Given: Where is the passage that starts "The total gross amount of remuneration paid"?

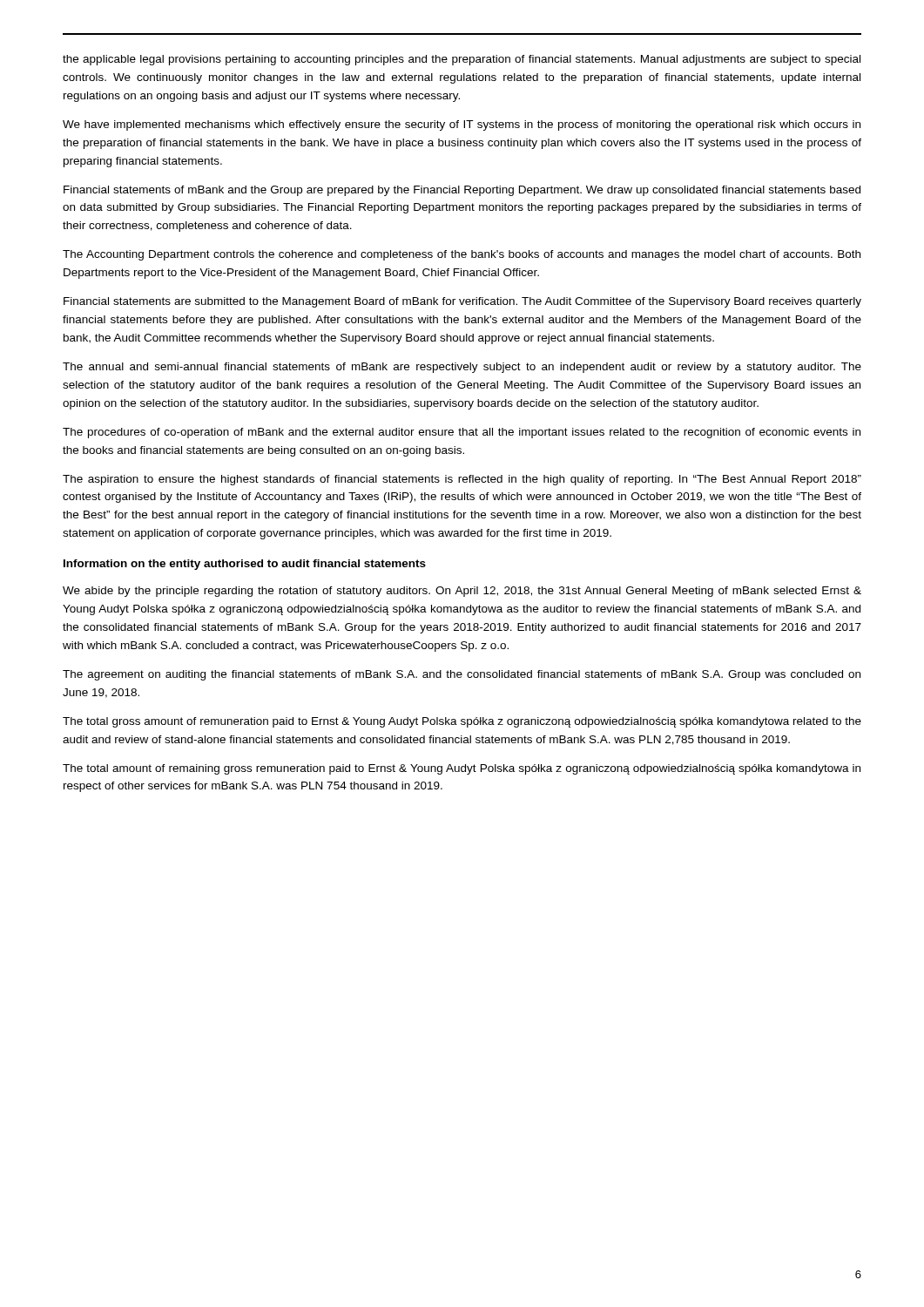Looking at the screenshot, I should click(462, 731).
